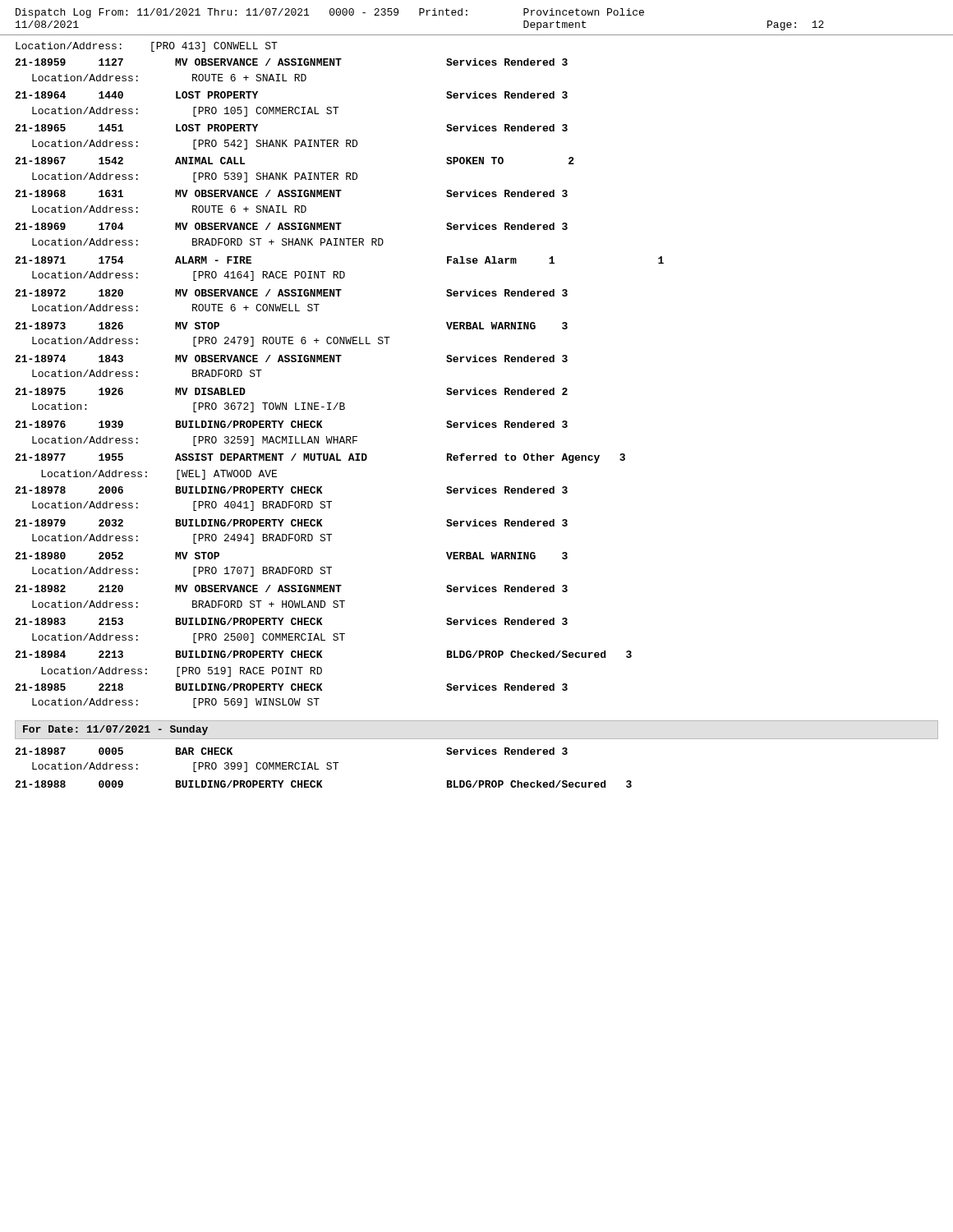Screen dimensions: 1232x953
Task: Locate the list item with the text "Location/Address: [PRO 519] RACE POINT RD"
Action: coord(169,671)
